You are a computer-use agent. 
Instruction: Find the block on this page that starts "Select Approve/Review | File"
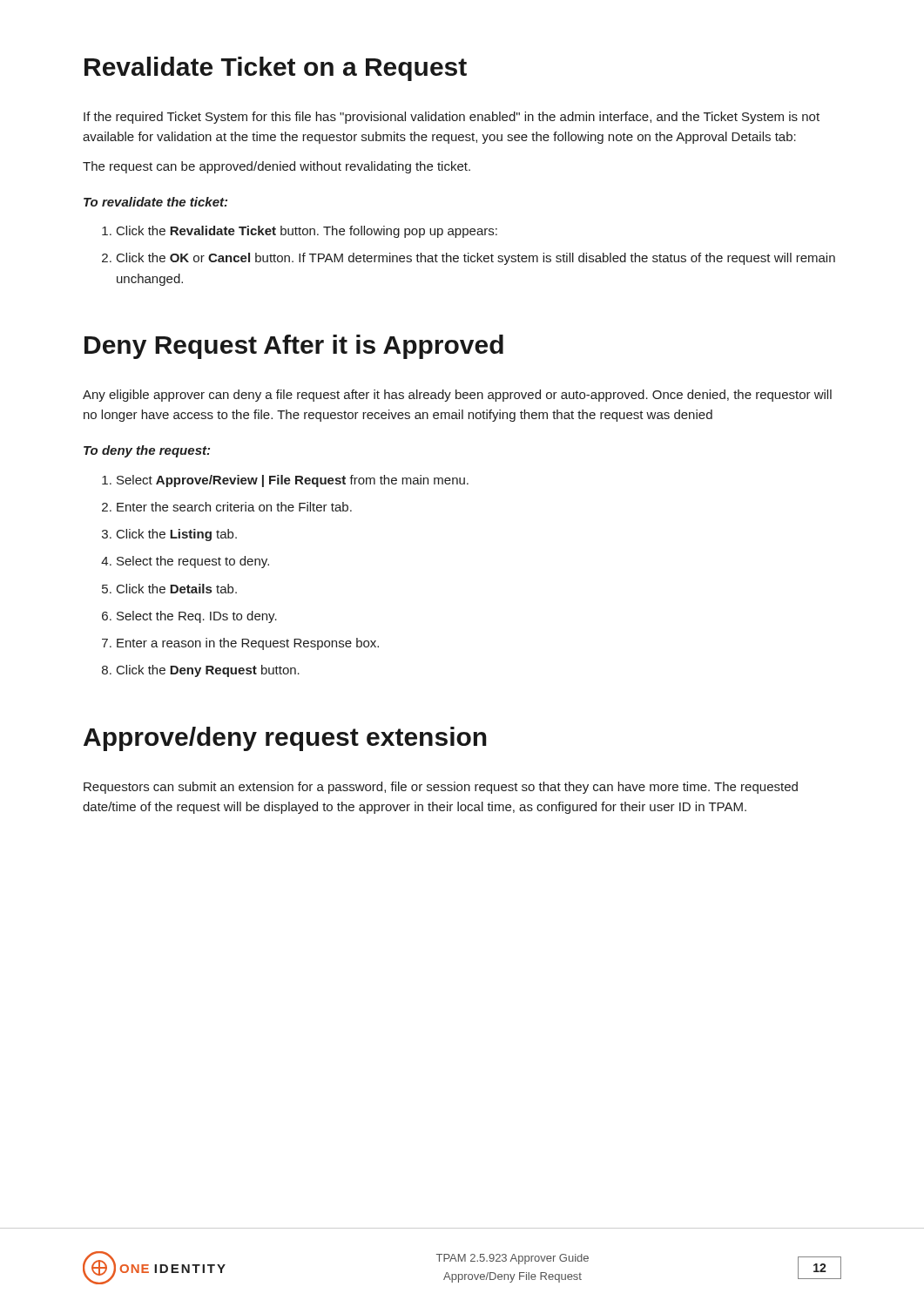(293, 481)
